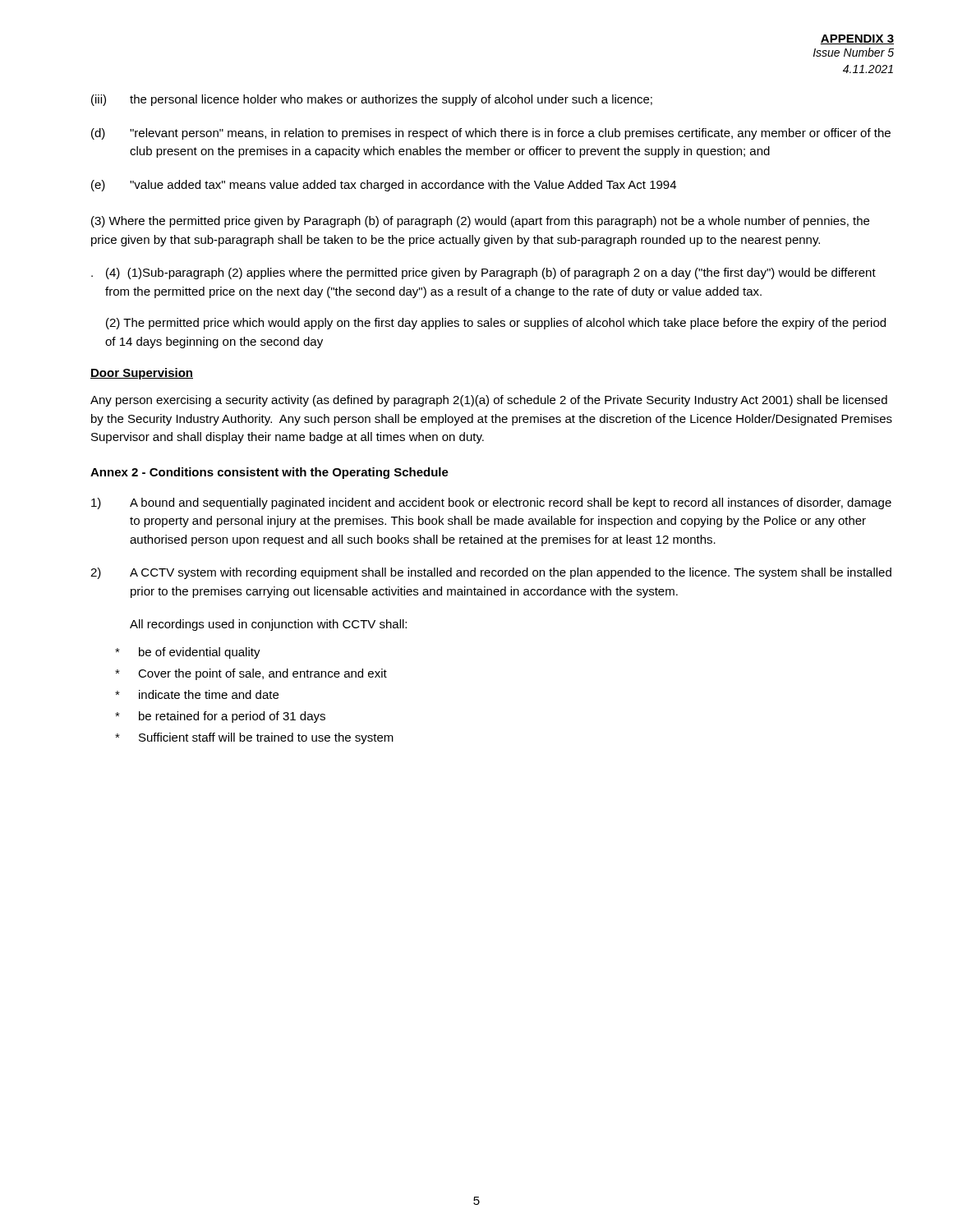
Task: Find the block on this page that starts "(iii) the personal"
Action: point(372,100)
